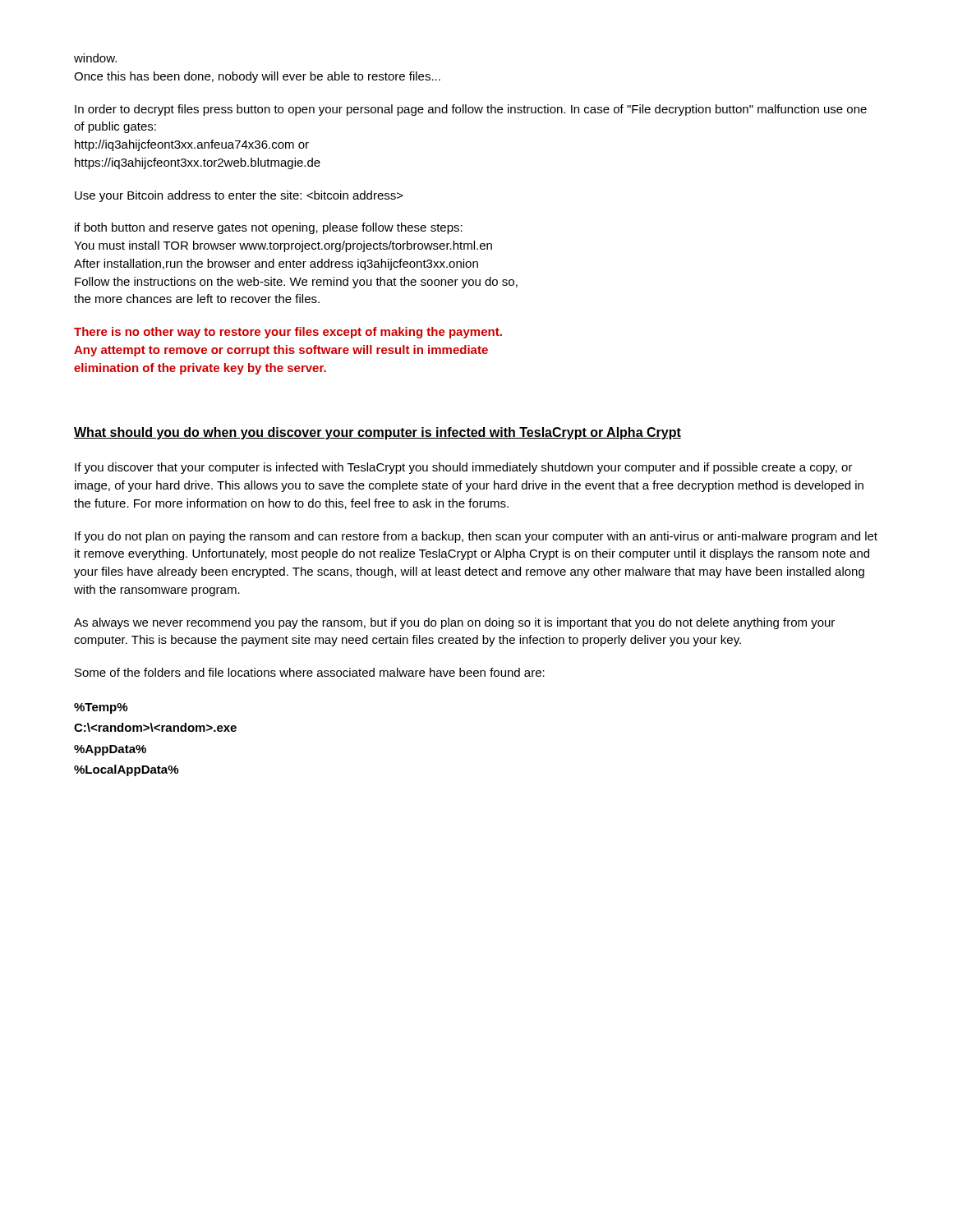The image size is (953, 1232).
Task: Point to the block beginning "If you do not plan on paying"
Action: 476,562
